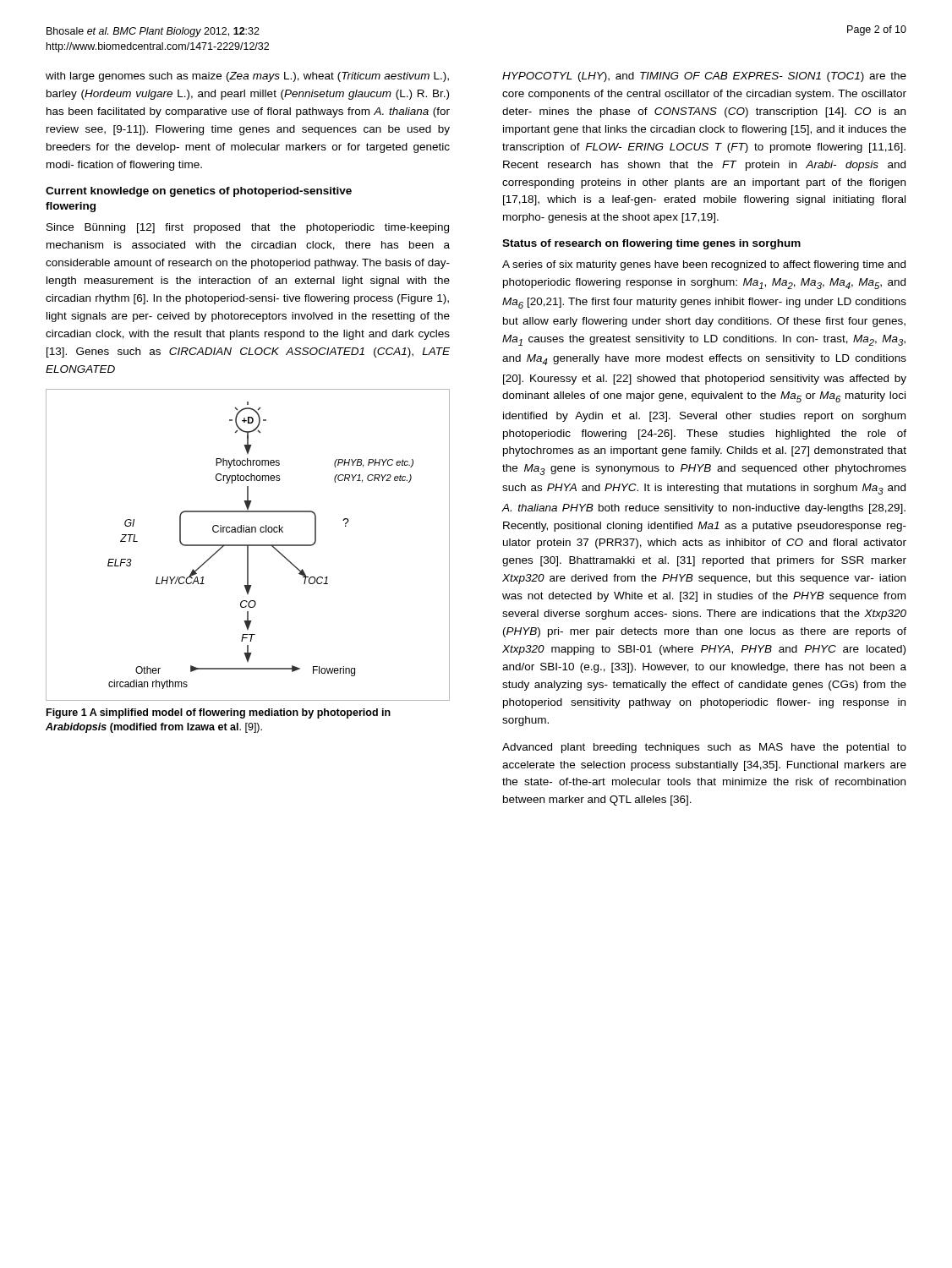Click the caption that begins "Figure 1 A simplified model of"
Image resolution: width=952 pixels, height=1268 pixels.
(218, 720)
